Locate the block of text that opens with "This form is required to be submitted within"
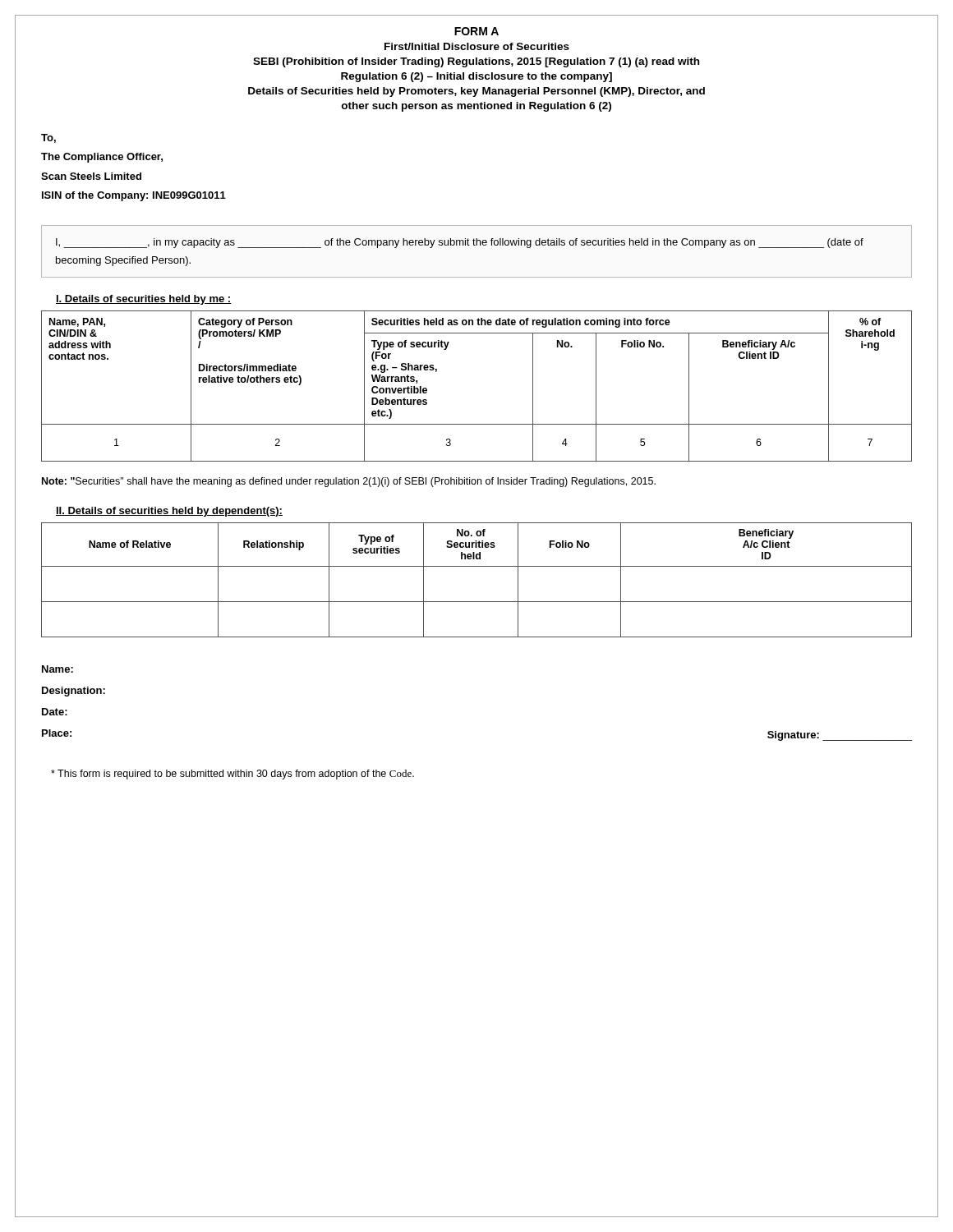953x1232 pixels. [233, 773]
